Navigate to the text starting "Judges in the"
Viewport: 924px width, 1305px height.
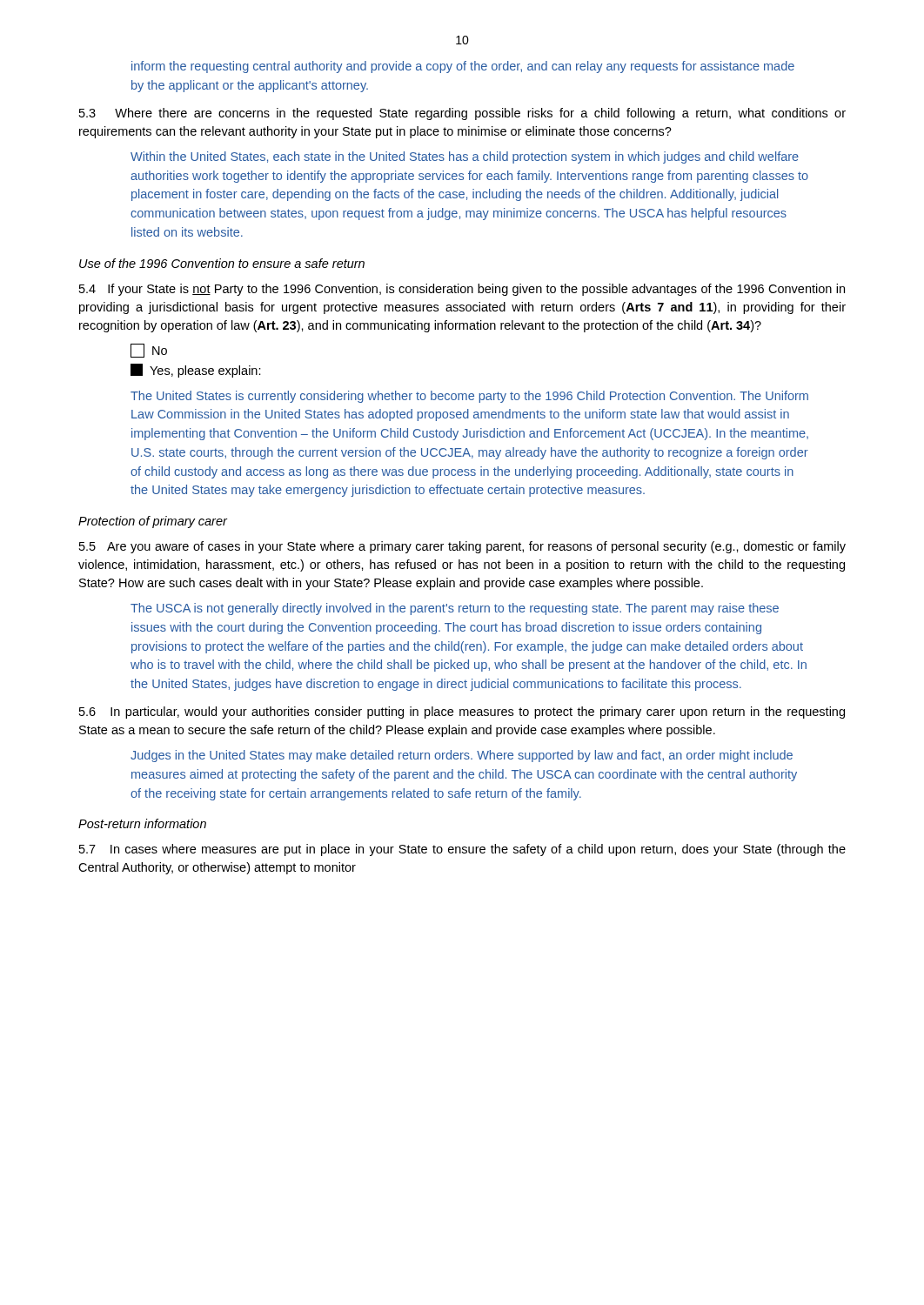pyautogui.click(x=464, y=774)
